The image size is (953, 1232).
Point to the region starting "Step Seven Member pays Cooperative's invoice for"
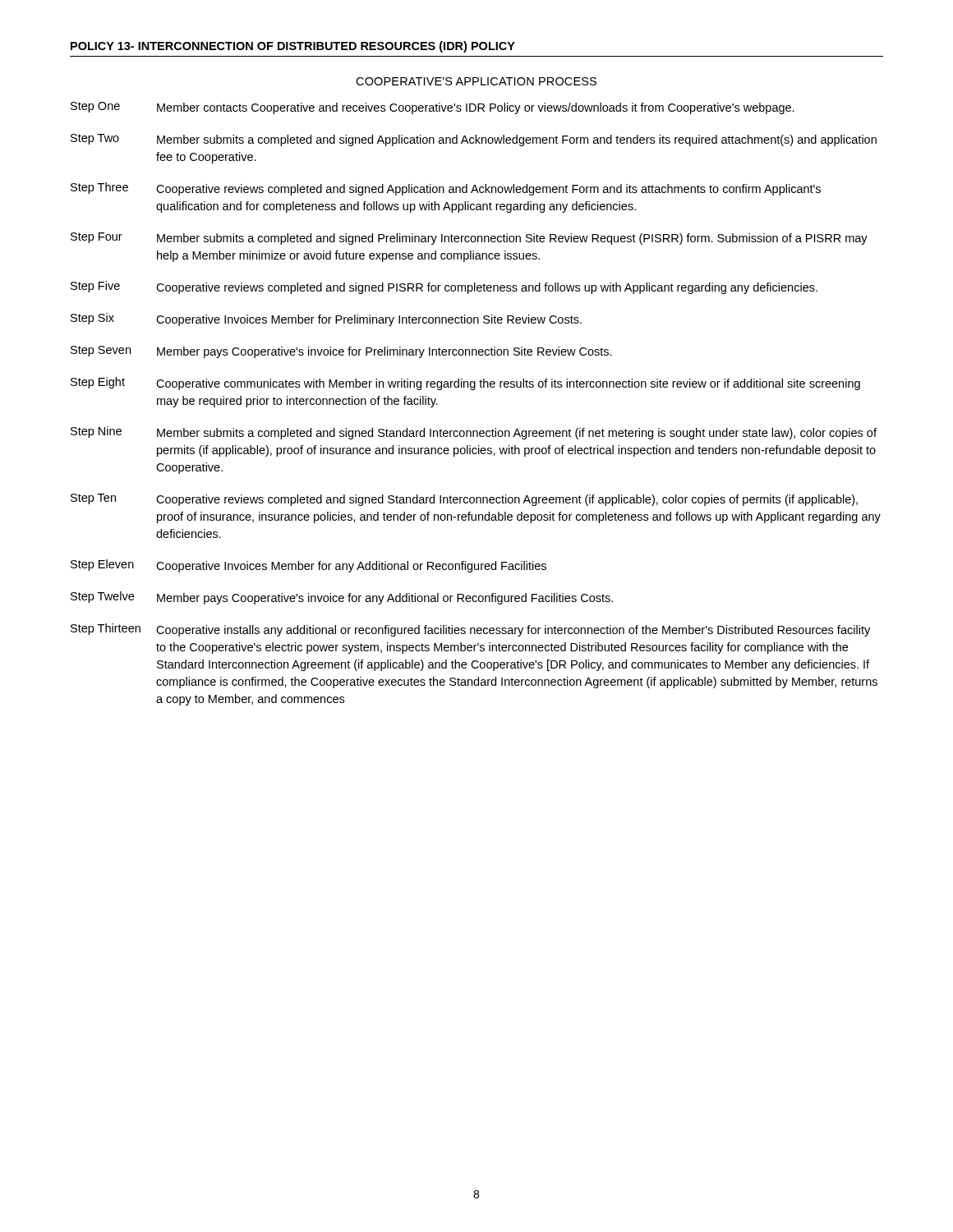click(476, 352)
